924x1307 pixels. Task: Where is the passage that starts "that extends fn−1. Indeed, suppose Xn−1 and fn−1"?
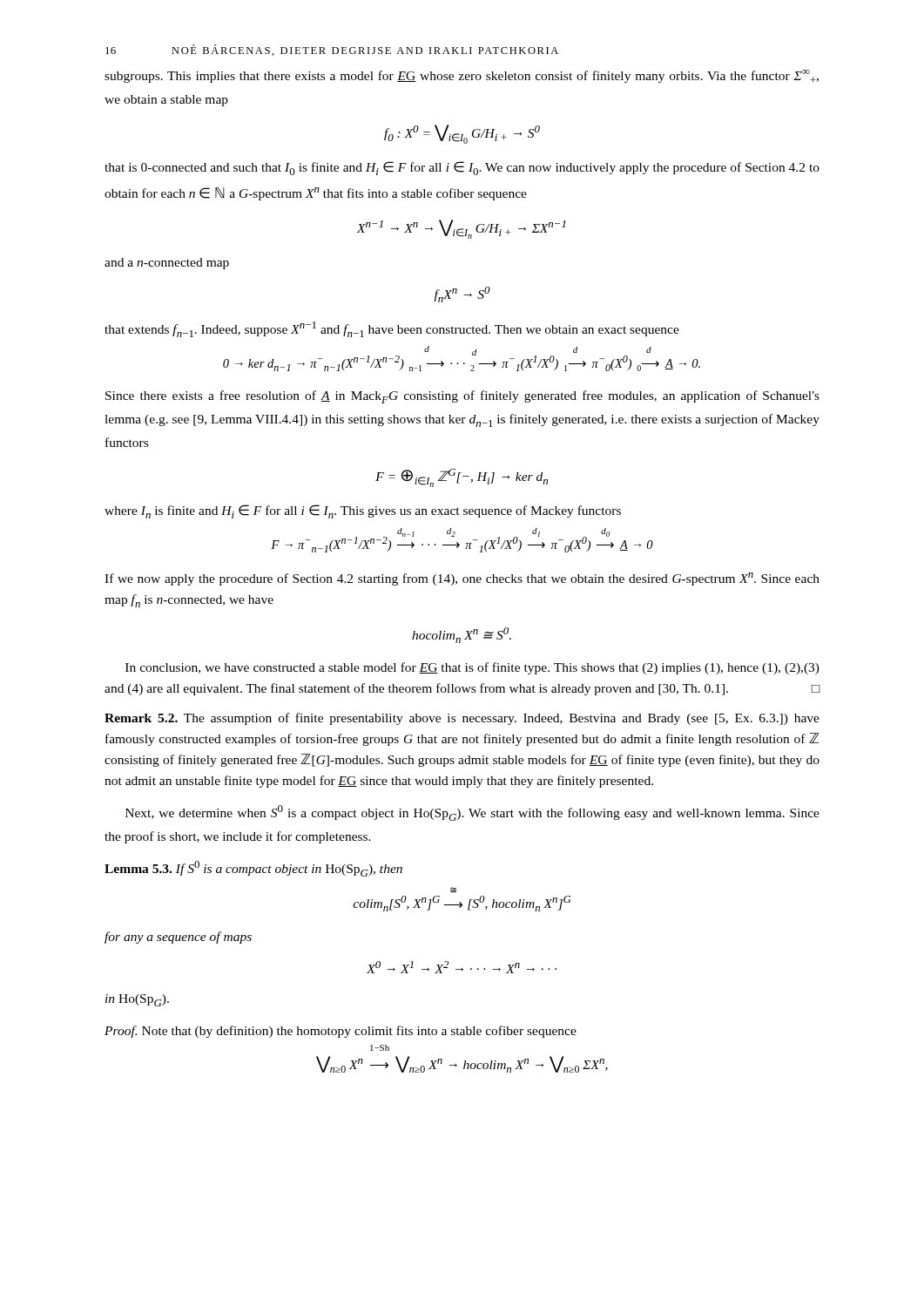(x=392, y=329)
